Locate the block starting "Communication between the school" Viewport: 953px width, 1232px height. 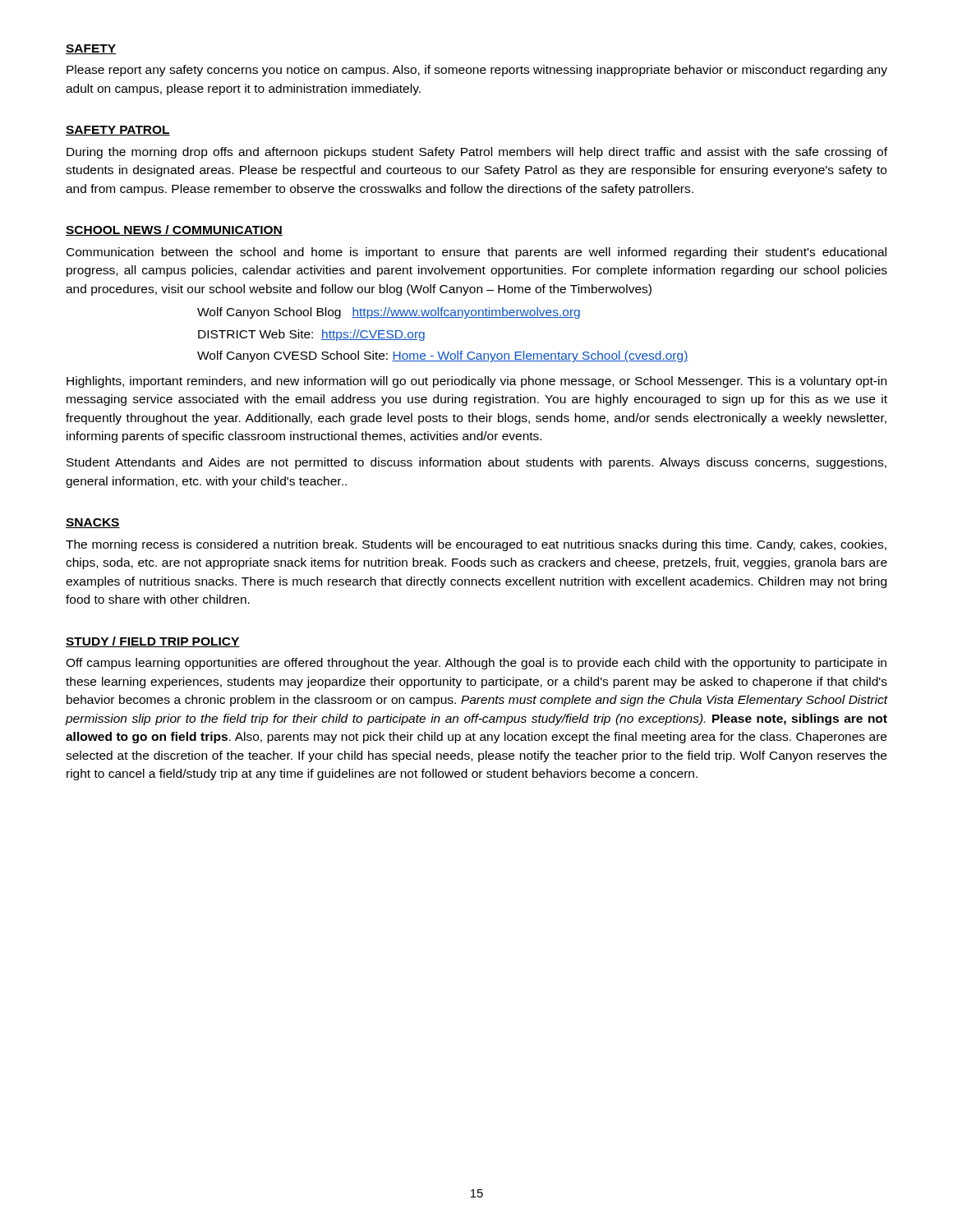(x=476, y=271)
